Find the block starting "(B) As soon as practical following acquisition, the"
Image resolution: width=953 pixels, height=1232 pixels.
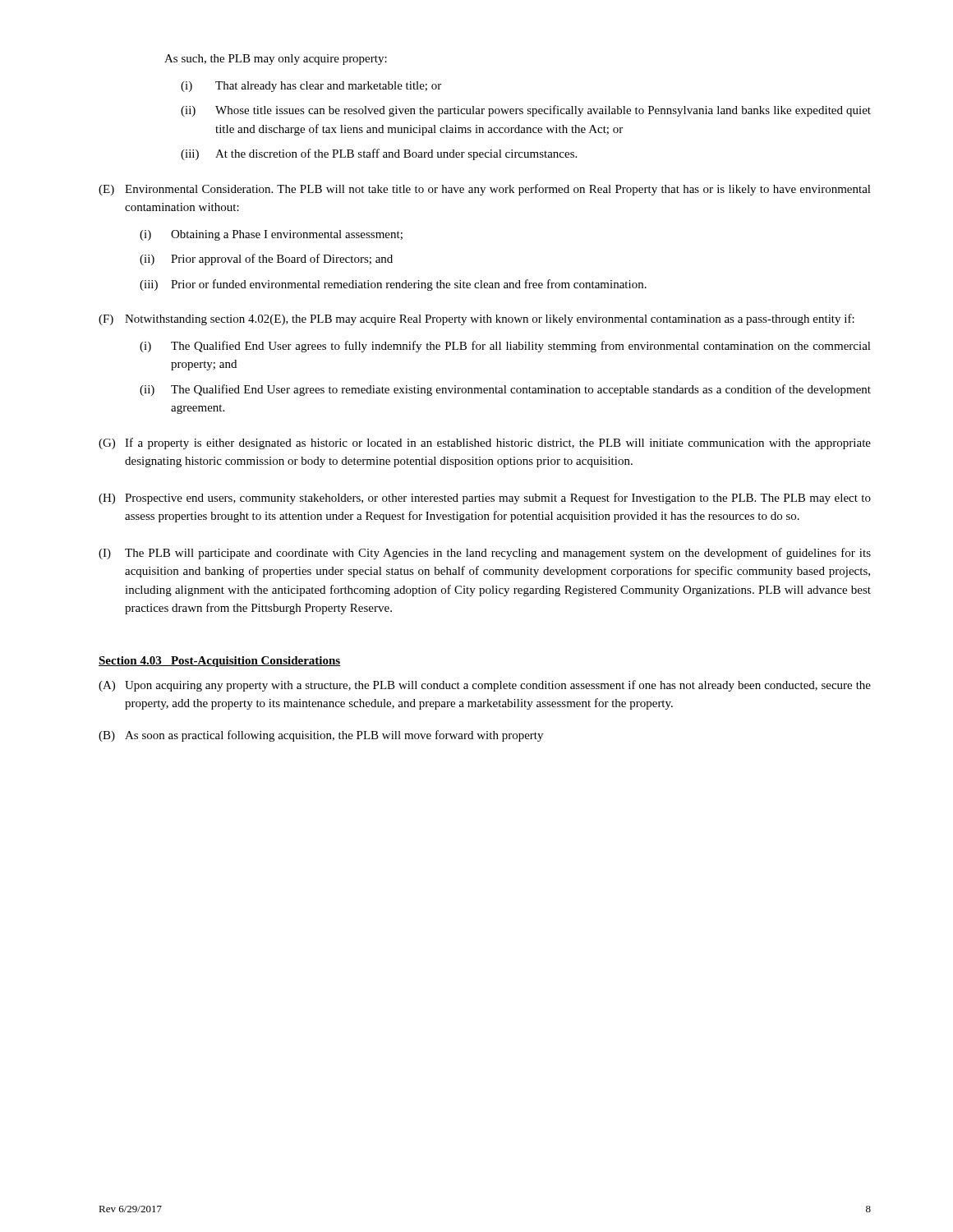point(485,735)
